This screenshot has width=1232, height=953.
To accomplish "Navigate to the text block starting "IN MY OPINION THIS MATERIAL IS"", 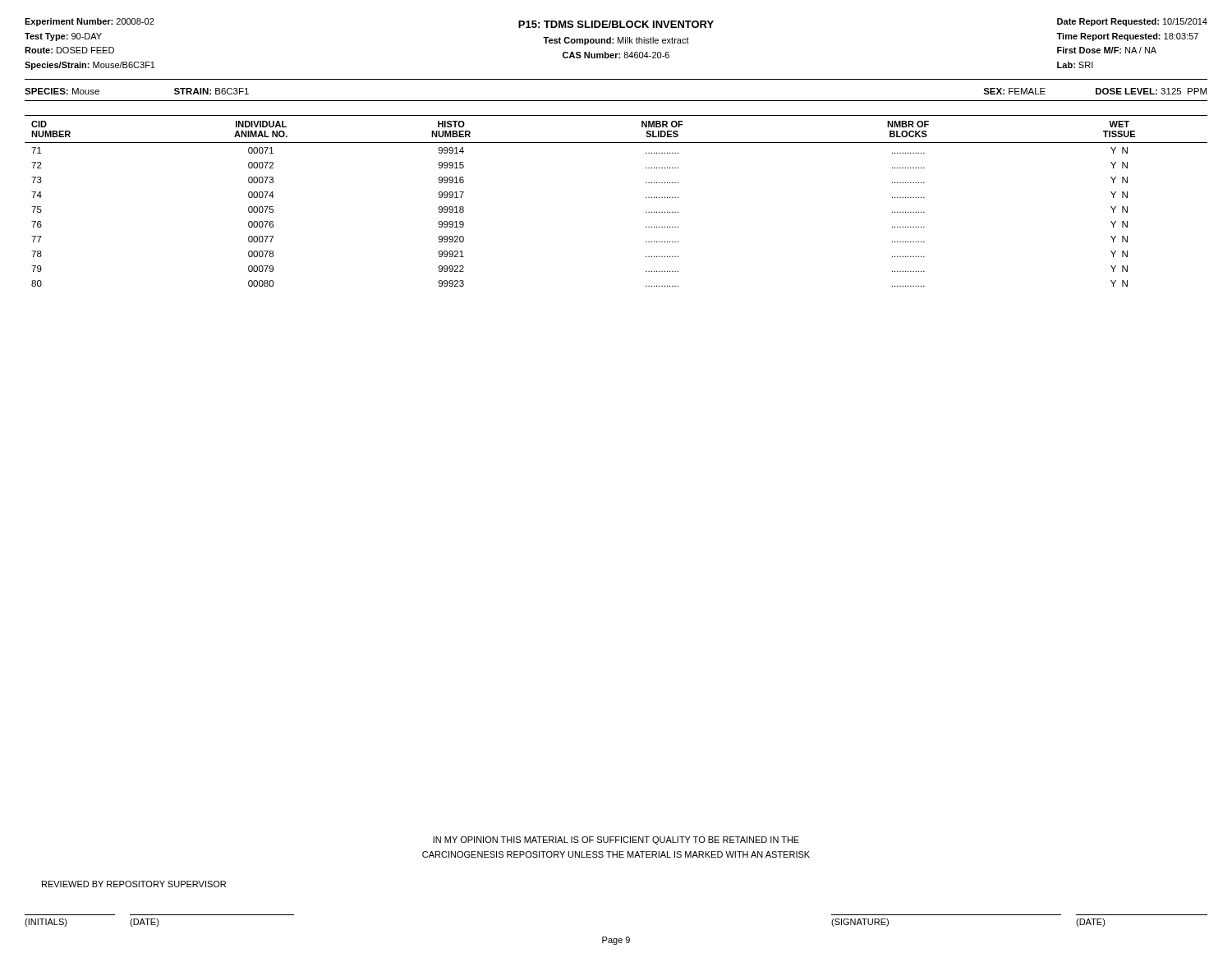I will pyautogui.click(x=616, y=847).
